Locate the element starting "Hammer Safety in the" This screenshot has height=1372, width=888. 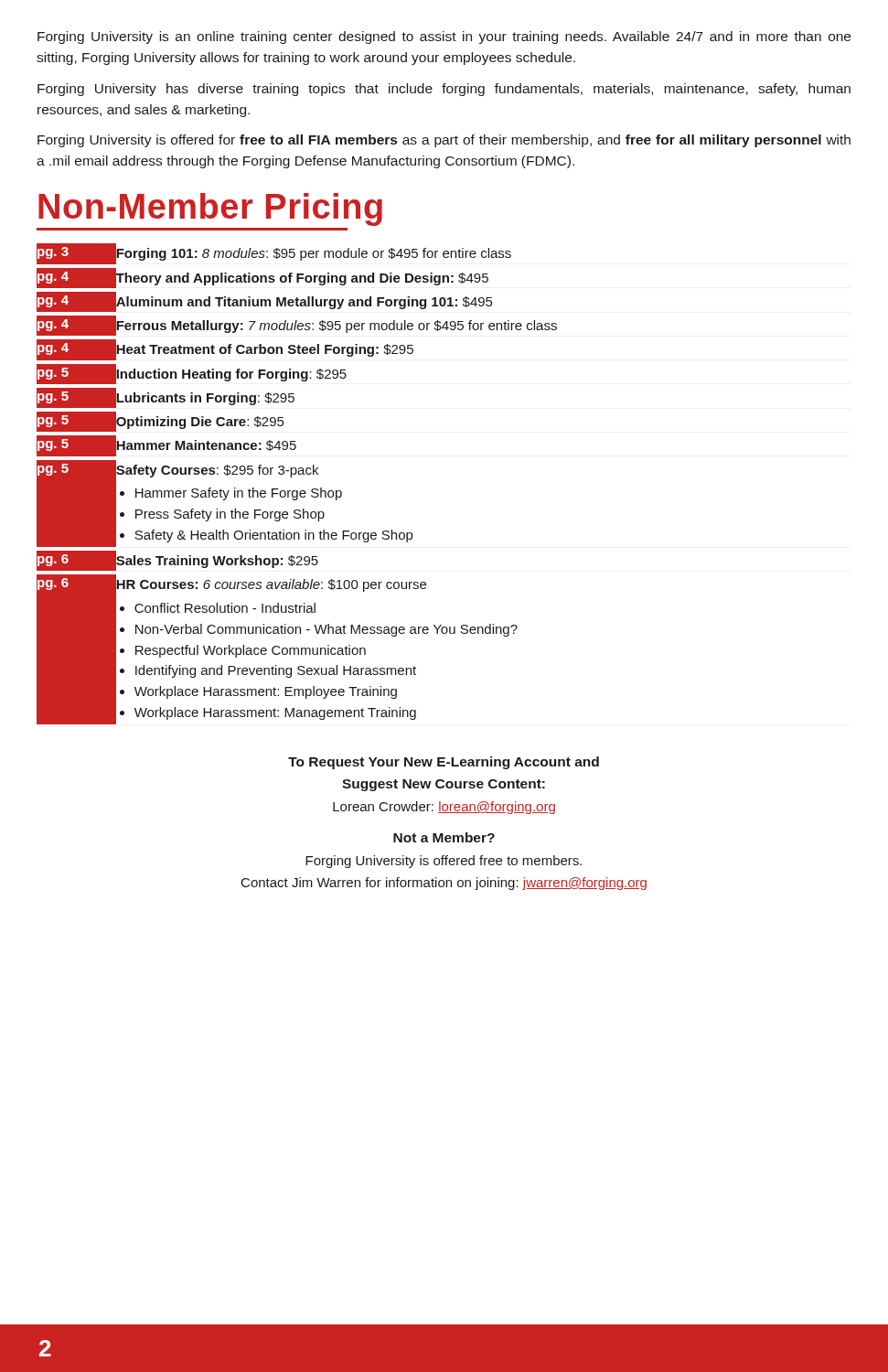(238, 493)
